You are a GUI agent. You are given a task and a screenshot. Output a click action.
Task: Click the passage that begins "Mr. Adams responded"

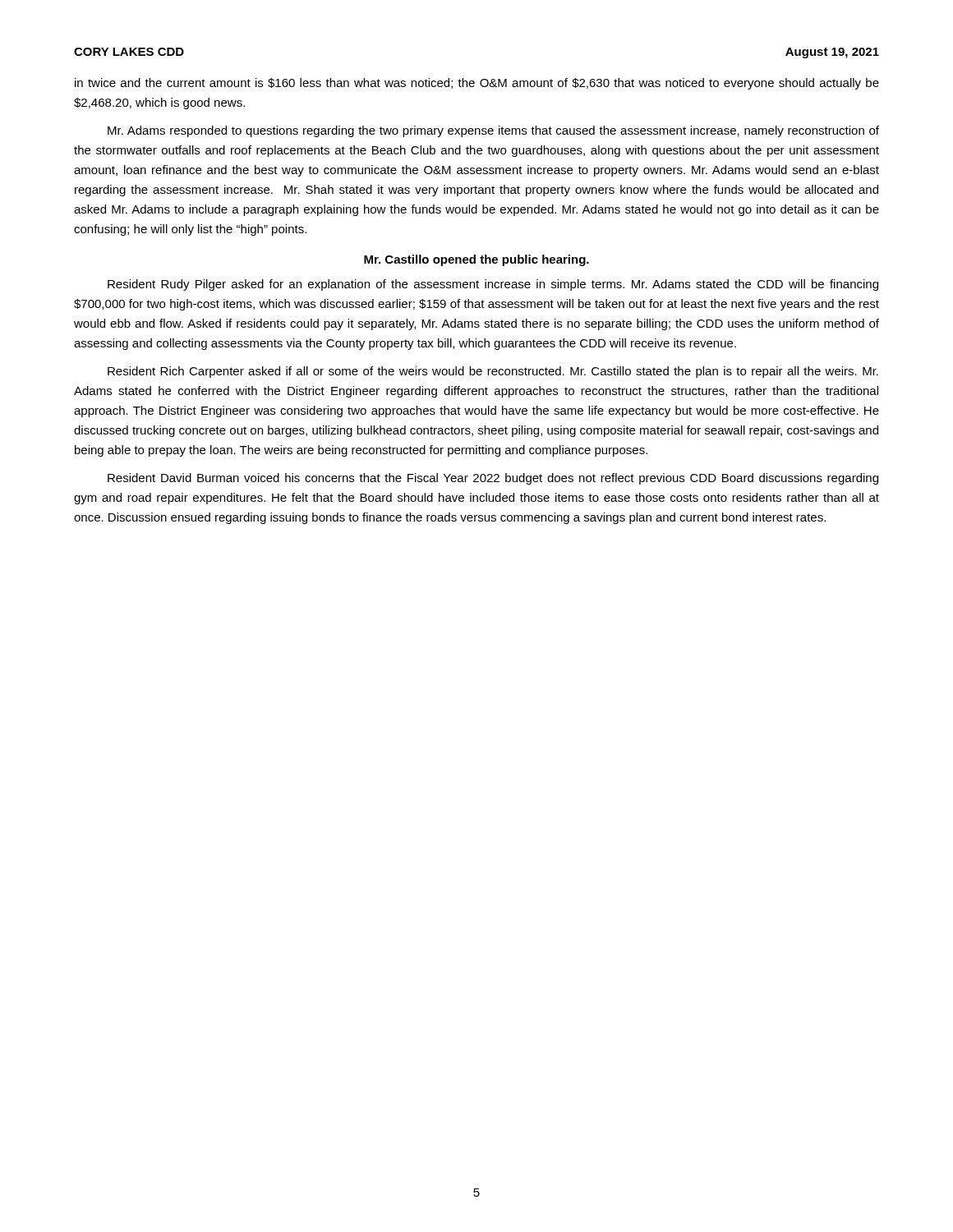[476, 180]
